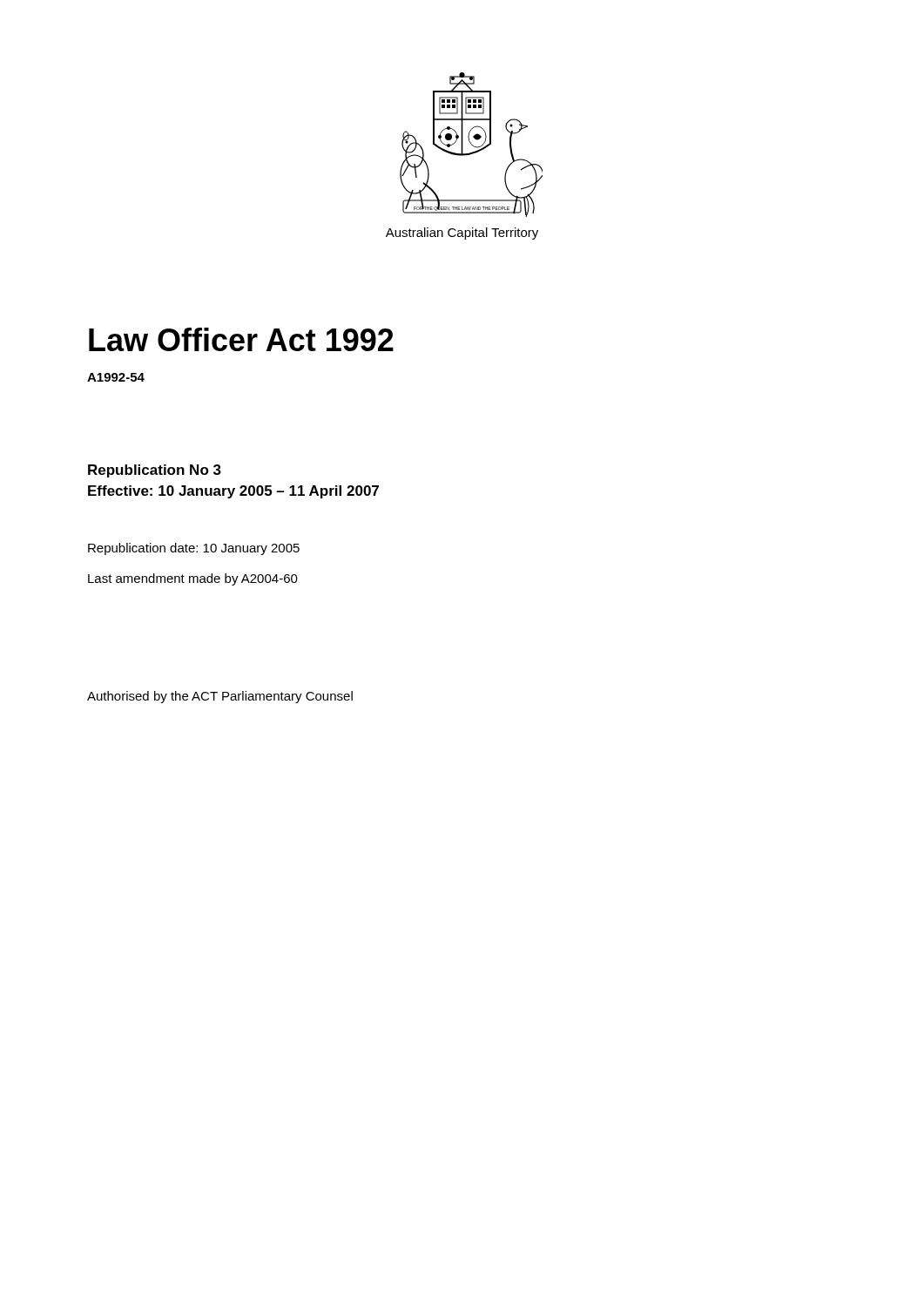The image size is (924, 1307).
Task: Click on the element starting "Republication date: 10"
Action: pos(193,548)
